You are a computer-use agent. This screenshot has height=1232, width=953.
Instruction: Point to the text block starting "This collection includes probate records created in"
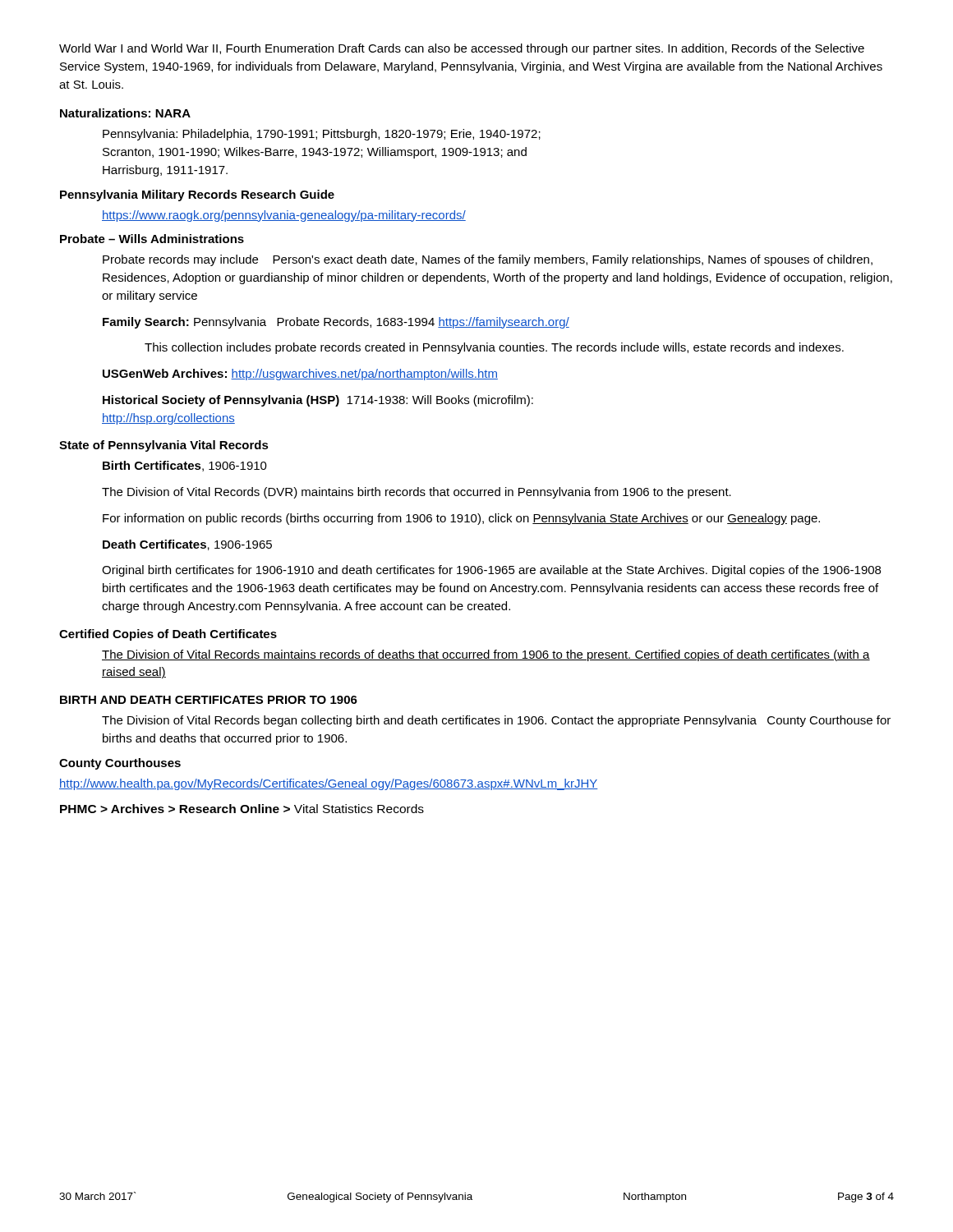pos(495,347)
